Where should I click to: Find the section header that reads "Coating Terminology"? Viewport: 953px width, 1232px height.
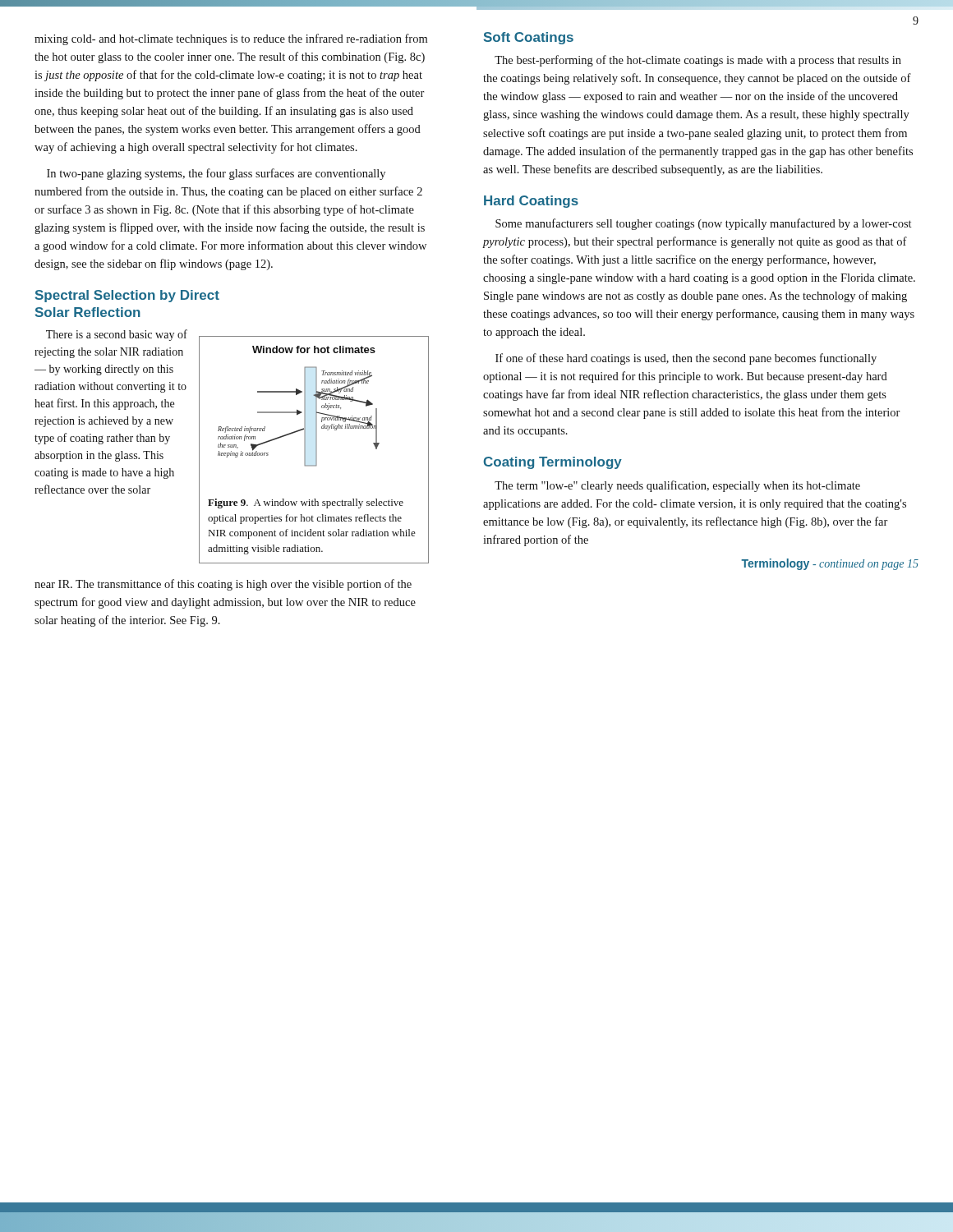coord(552,462)
